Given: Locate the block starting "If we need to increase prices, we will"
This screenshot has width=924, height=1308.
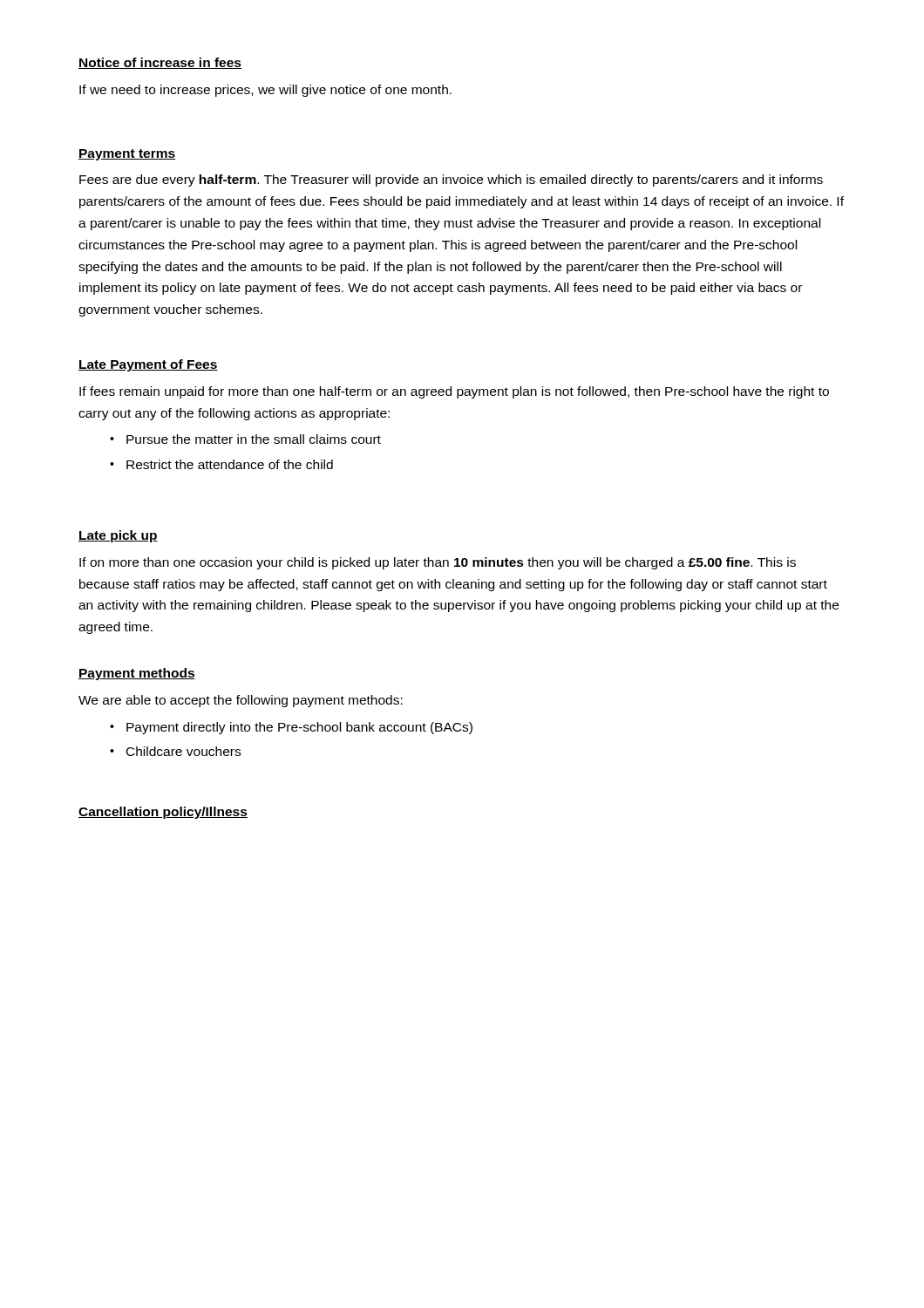Looking at the screenshot, I should tap(265, 89).
